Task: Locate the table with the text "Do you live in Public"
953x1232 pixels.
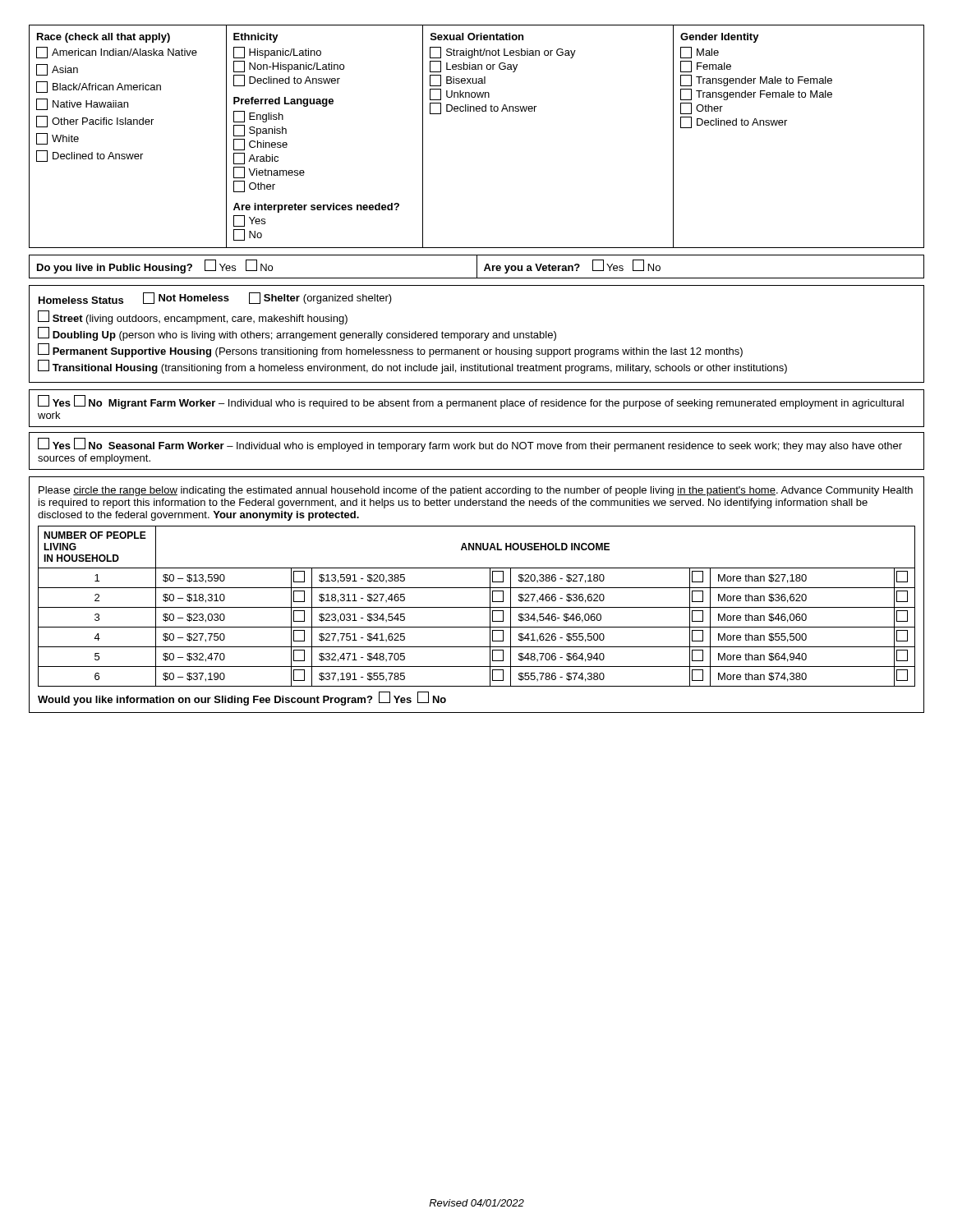Action: pyautogui.click(x=476, y=267)
